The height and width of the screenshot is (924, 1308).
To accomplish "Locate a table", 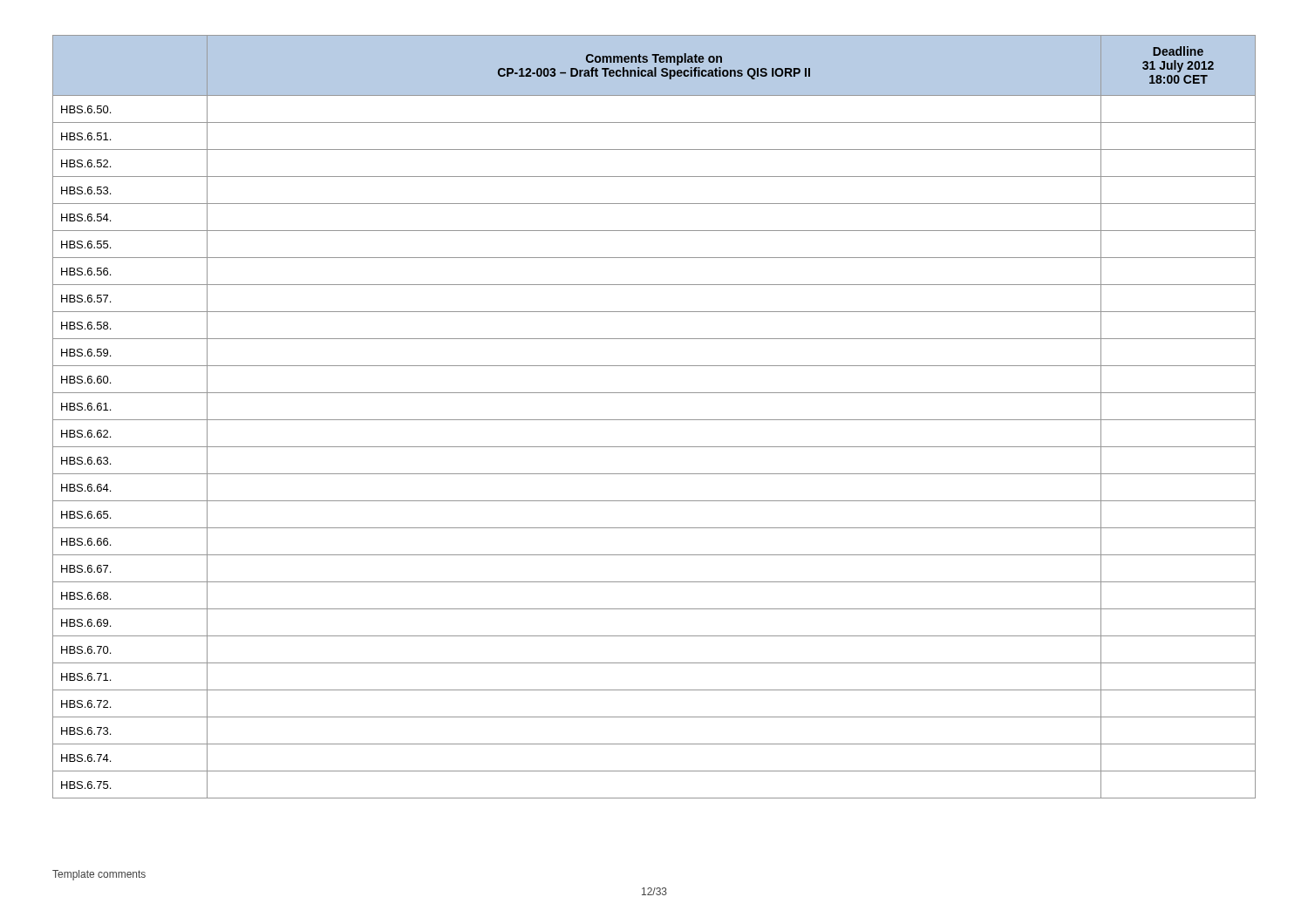I will [x=654, y=417].
